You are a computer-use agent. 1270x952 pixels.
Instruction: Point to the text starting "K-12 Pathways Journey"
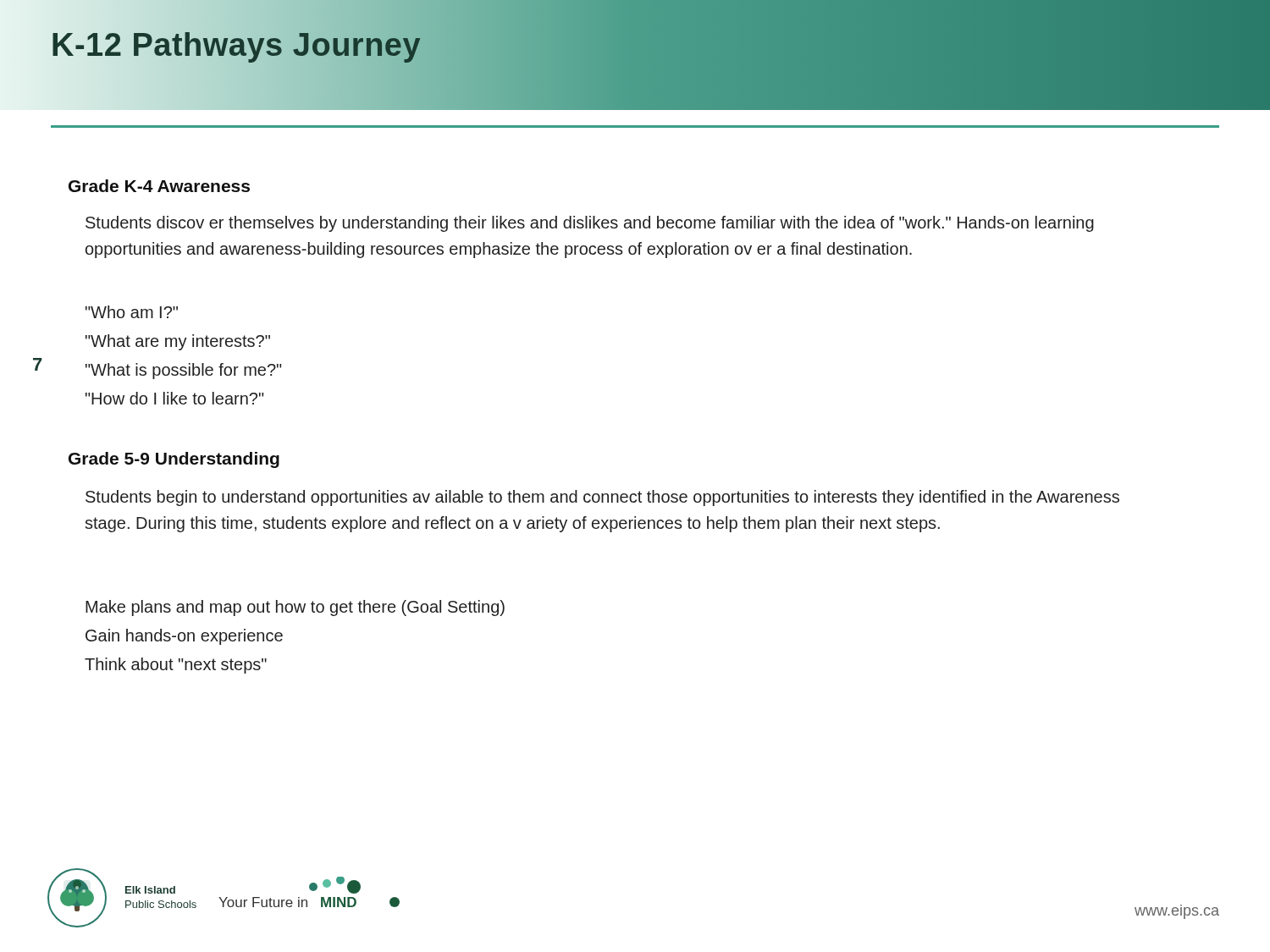point(236,45)
